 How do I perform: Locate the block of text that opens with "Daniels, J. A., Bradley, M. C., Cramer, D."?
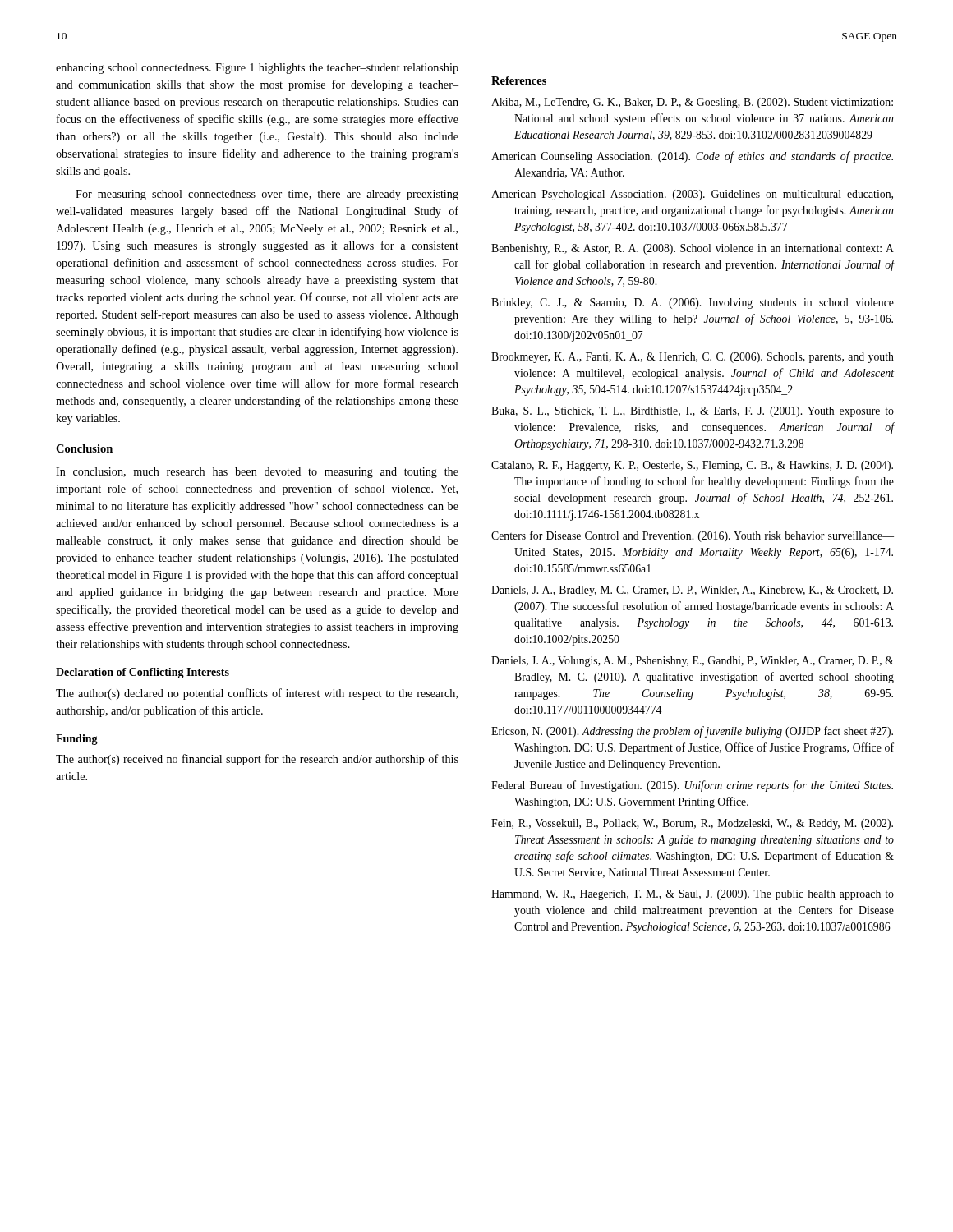pyautogui.click(x=693, y=616)
